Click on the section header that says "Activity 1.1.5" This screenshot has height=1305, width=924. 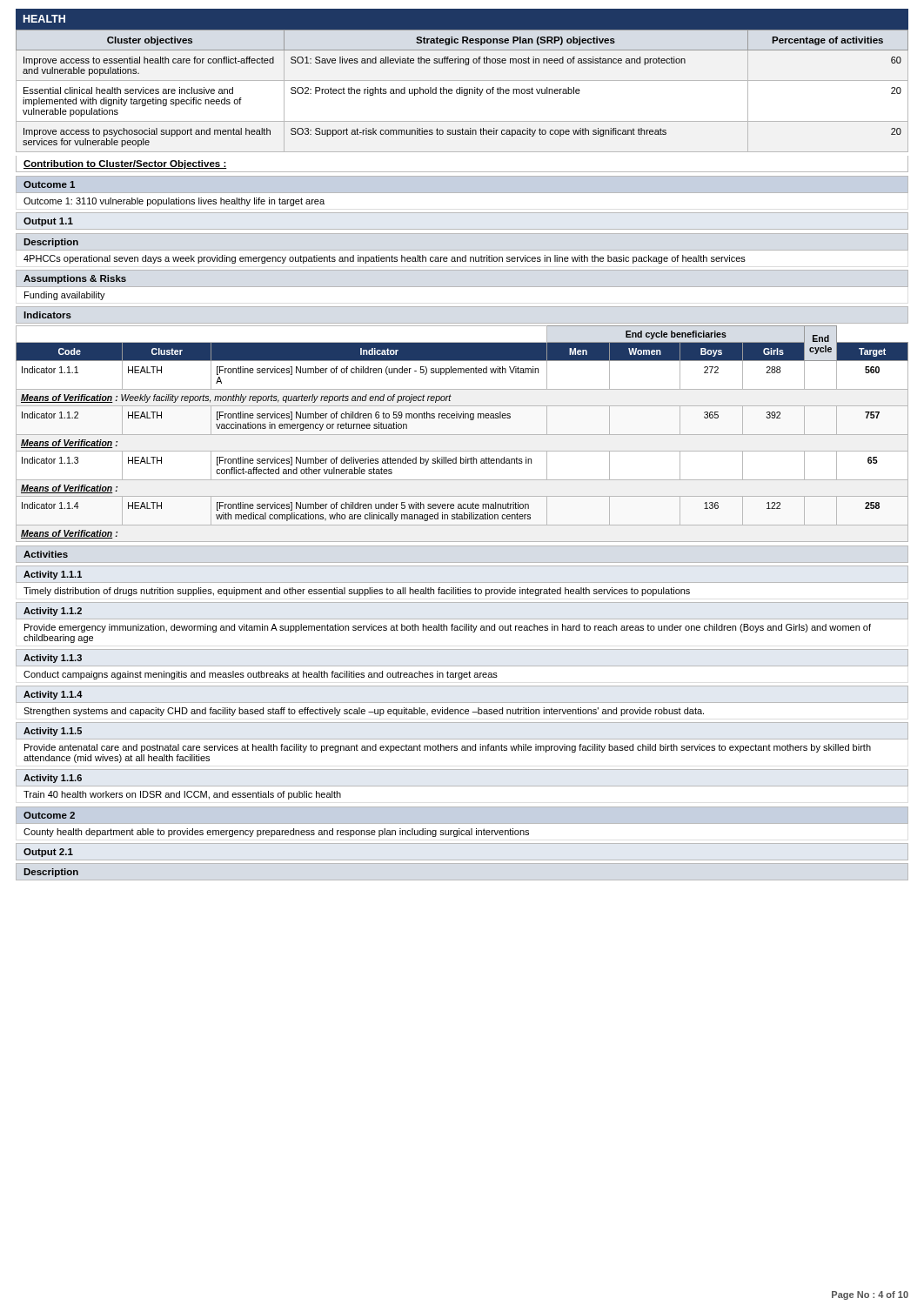click(x=53, y=731)
